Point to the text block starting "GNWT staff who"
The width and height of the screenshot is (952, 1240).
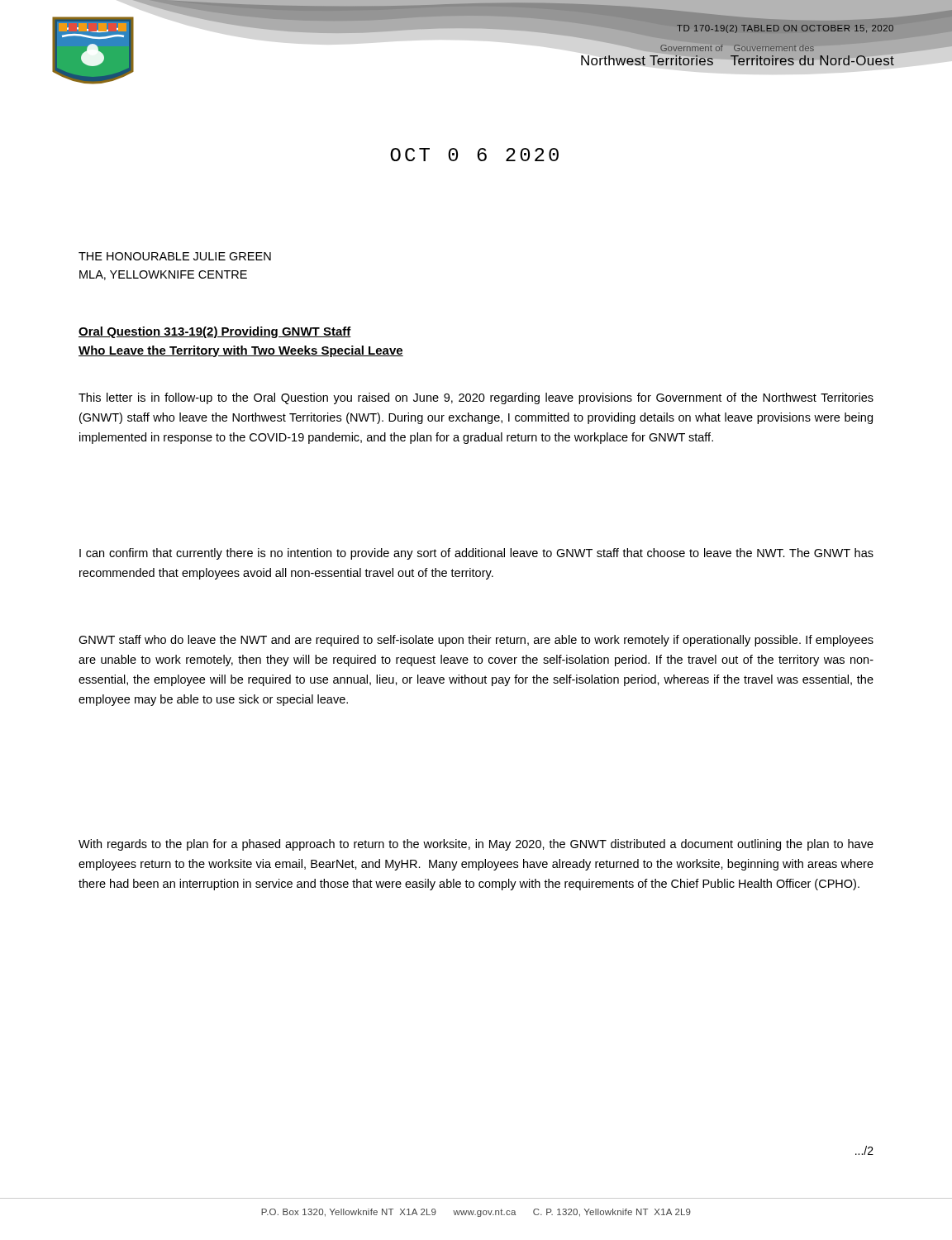(476, 670)
